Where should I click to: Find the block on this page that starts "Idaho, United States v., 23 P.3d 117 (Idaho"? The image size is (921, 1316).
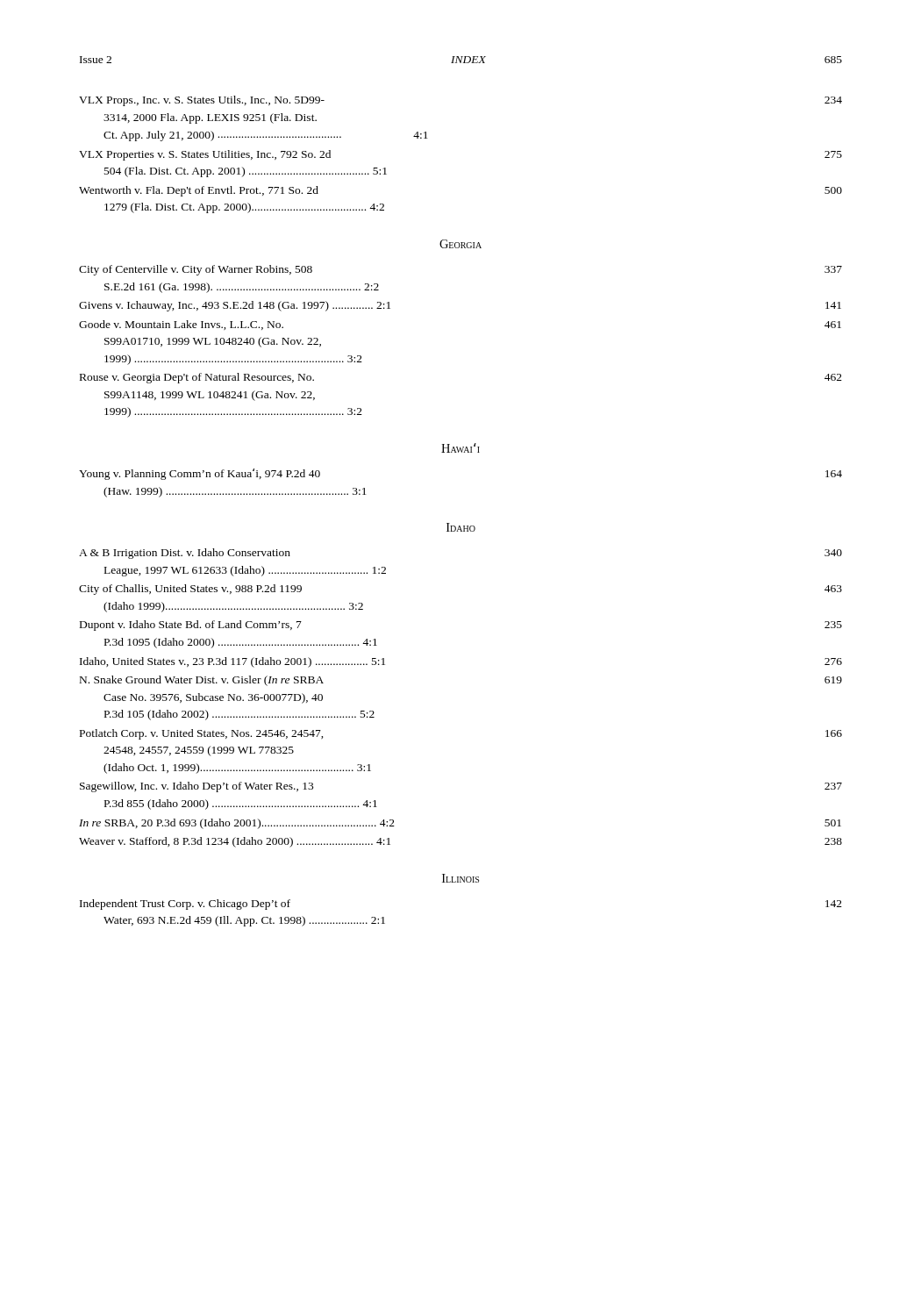coord(233,662)
